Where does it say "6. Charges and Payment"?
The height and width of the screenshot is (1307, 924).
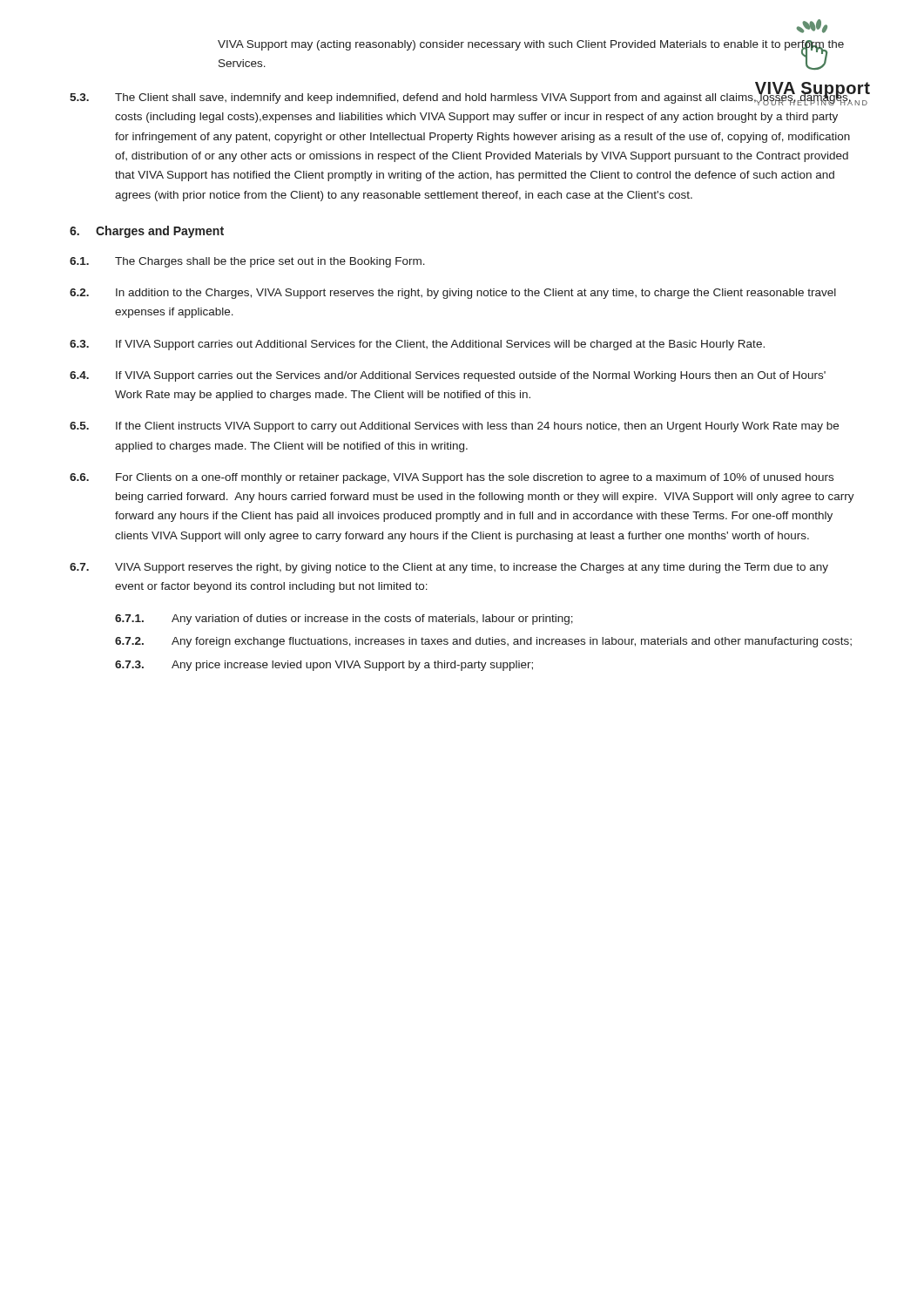[x=147, y=231]
